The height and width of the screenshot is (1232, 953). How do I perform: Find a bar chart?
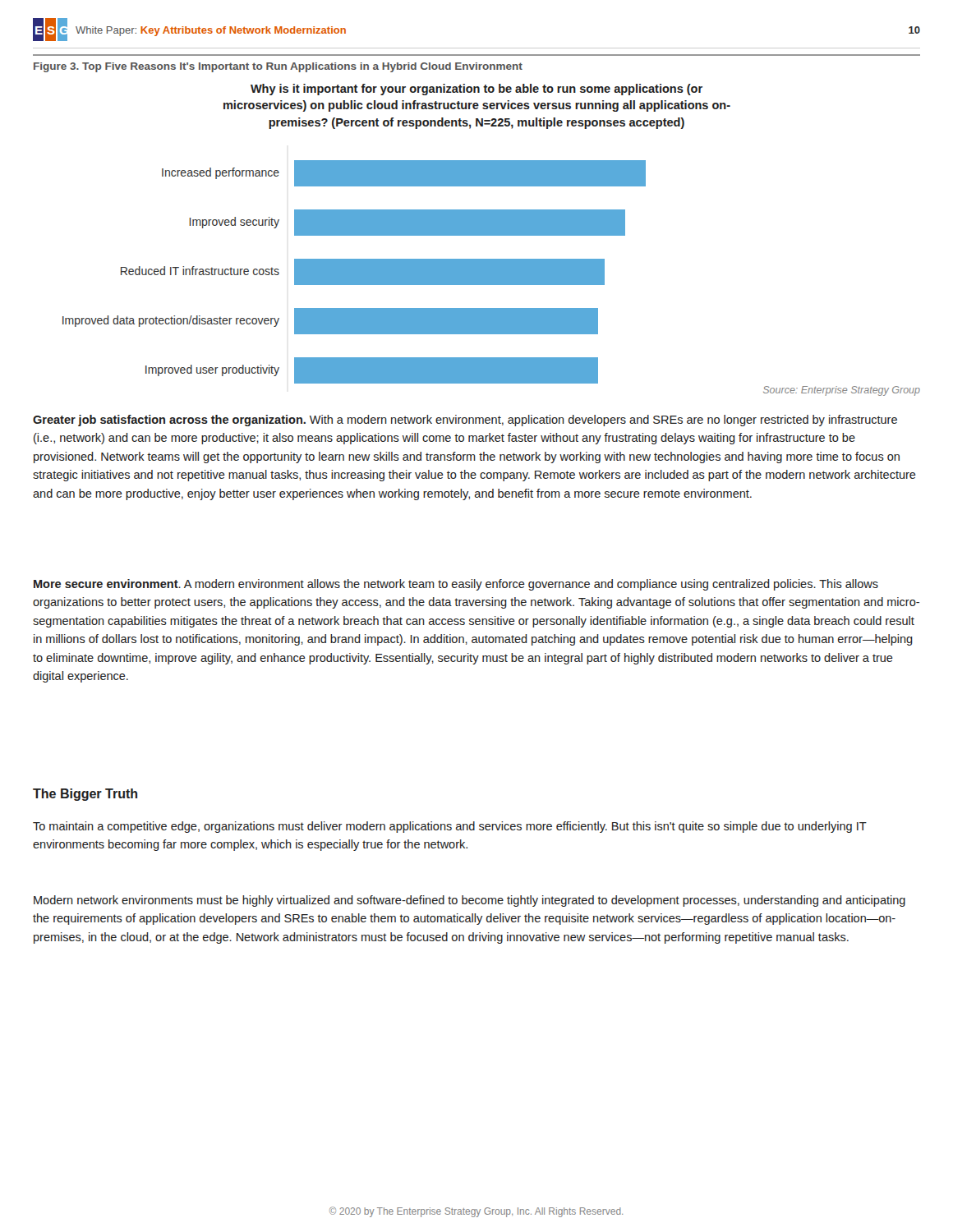476,240
